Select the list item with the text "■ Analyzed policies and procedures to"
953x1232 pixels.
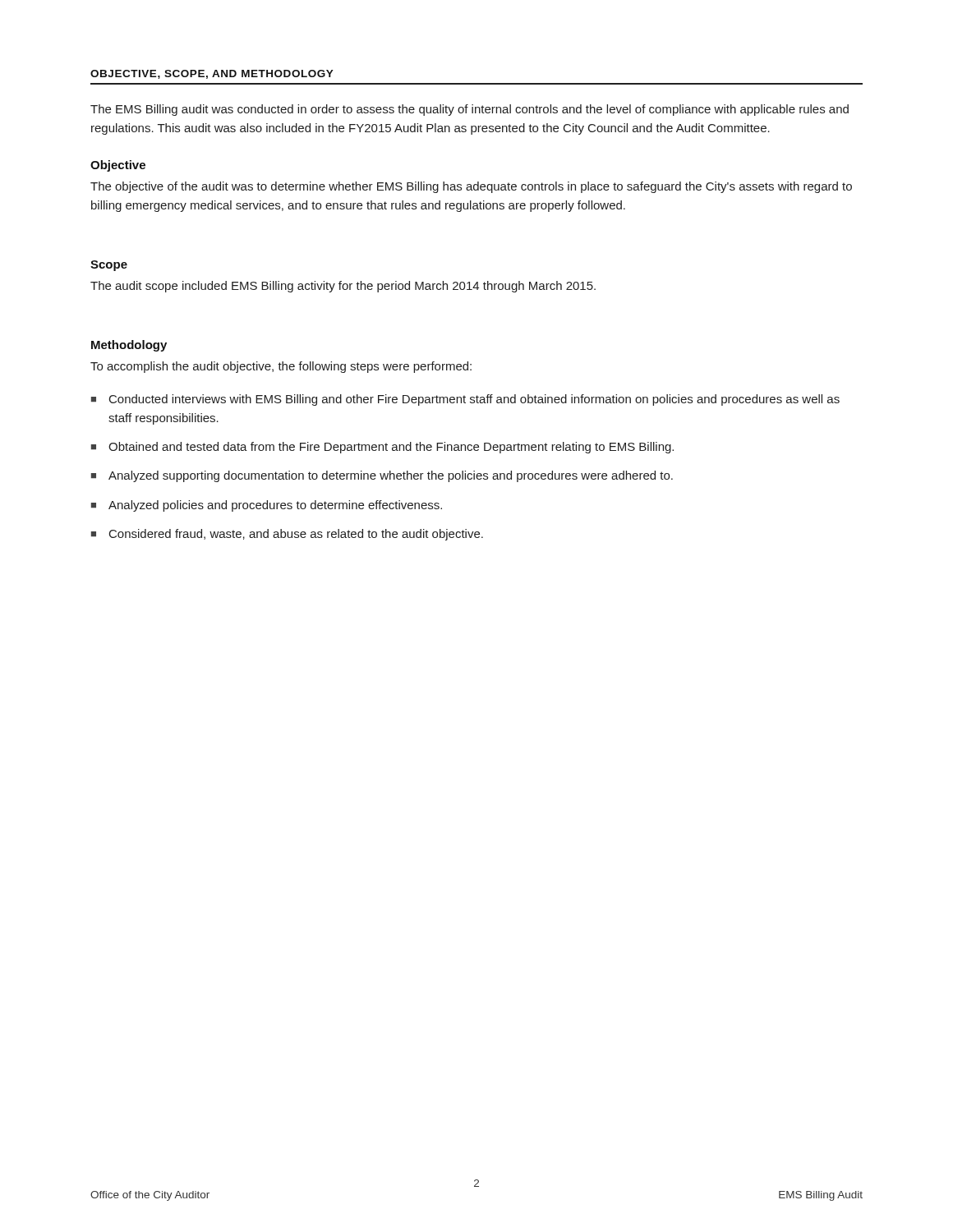pos(267,506)
